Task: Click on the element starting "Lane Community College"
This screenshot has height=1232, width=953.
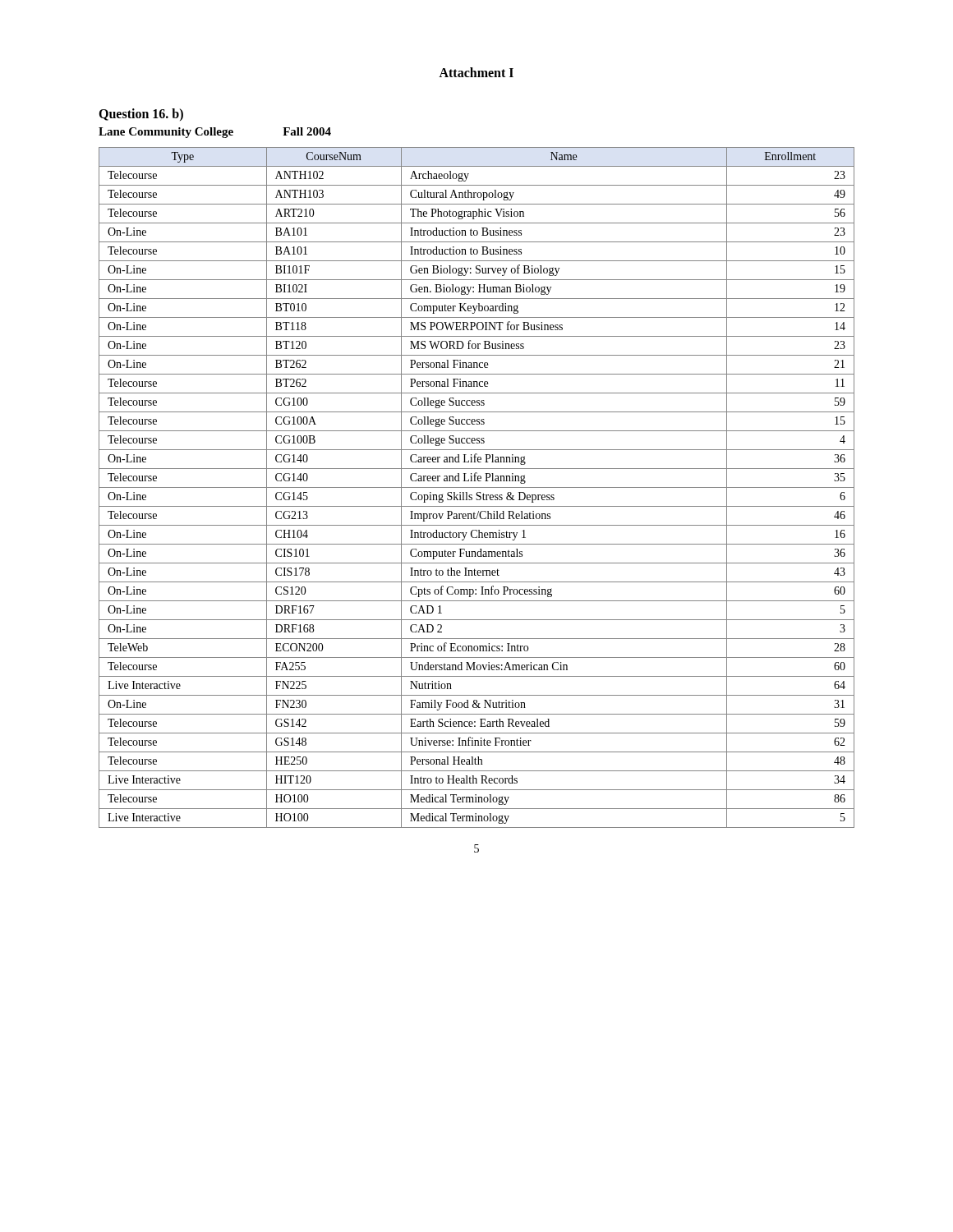Action: click(166, 131)
